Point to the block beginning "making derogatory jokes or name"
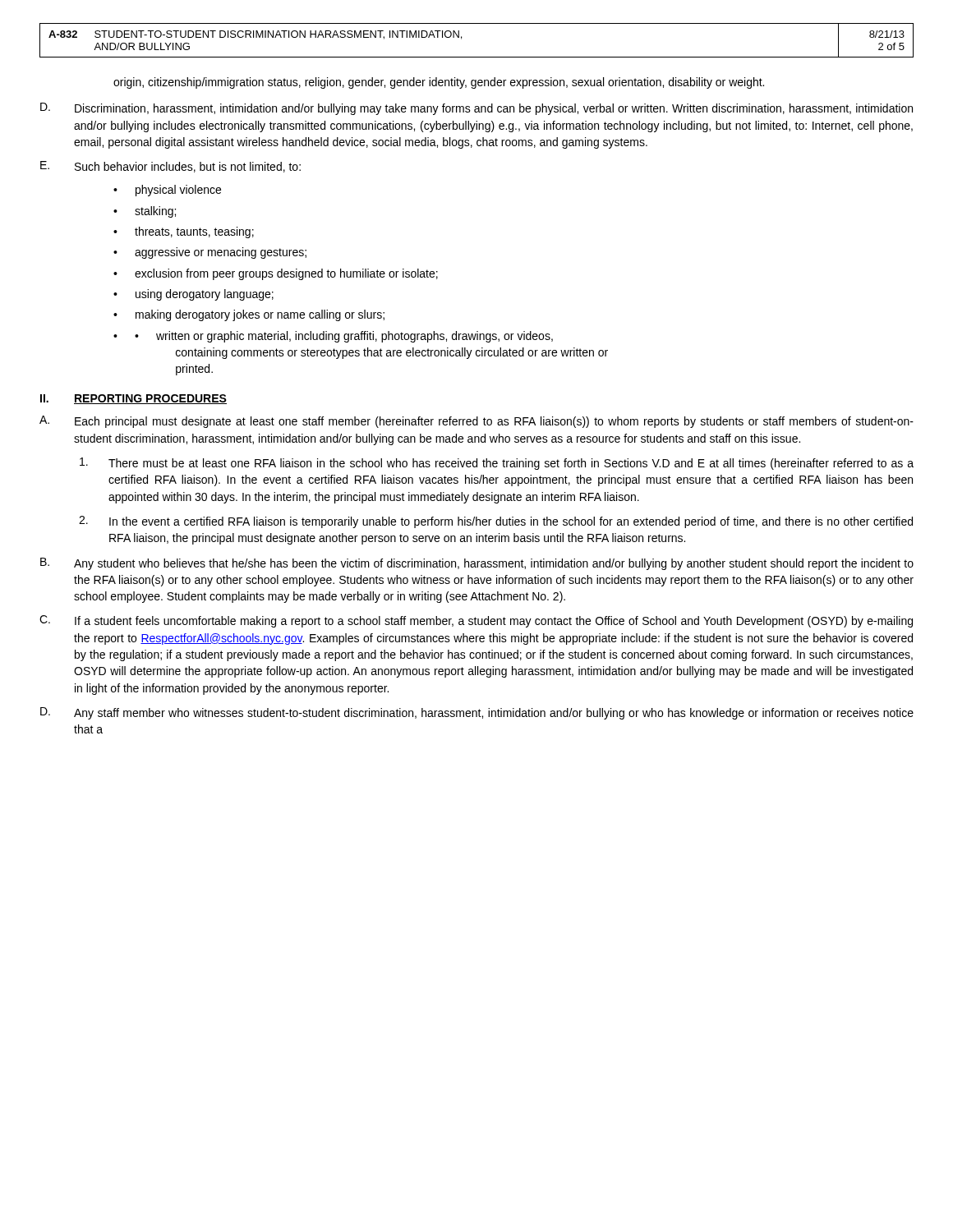Viewport: 953px width, 1232px height. click(260, 315)
